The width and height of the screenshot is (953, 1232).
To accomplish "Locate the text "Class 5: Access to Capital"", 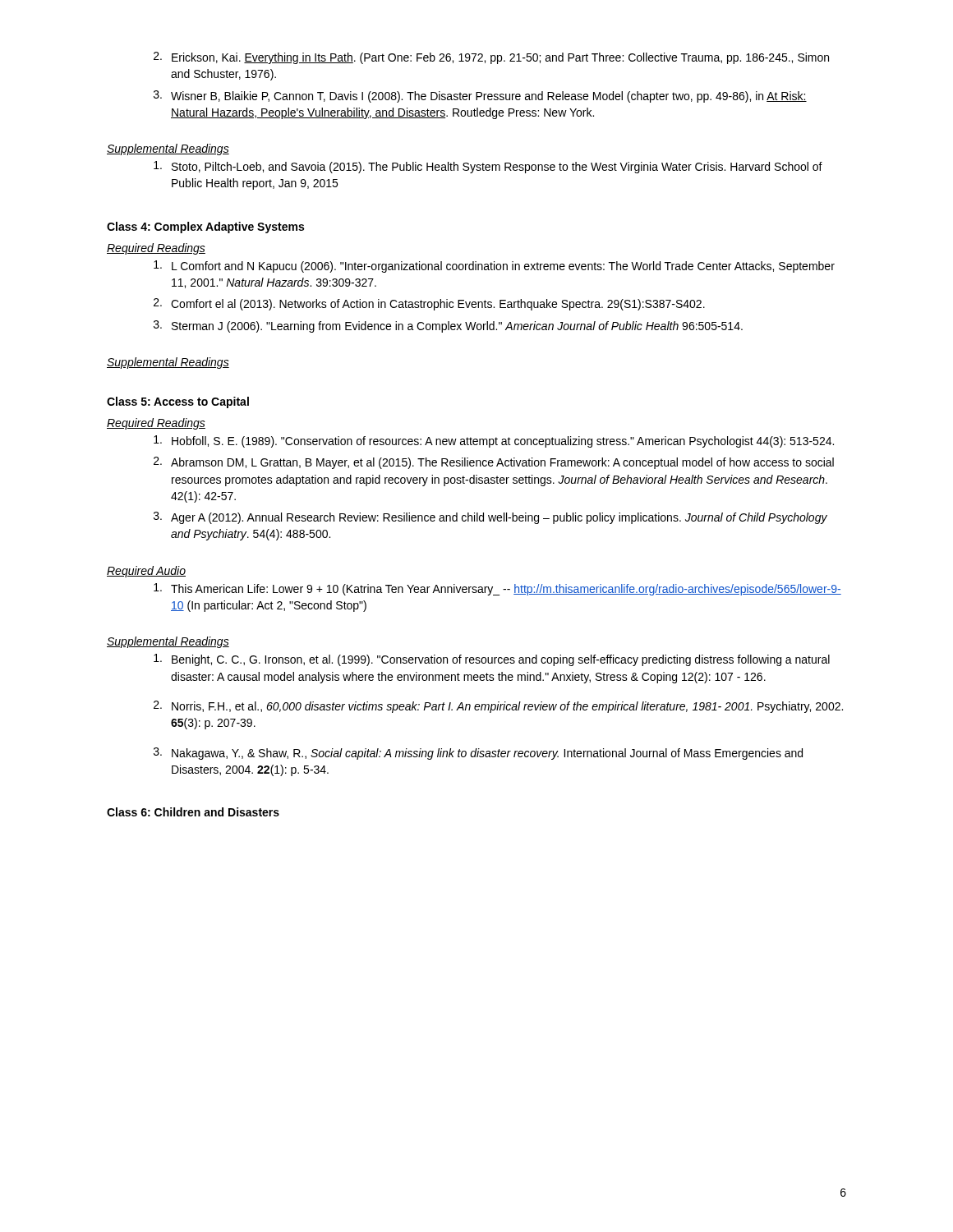I will pyautogui.click(x=178, y=402).
